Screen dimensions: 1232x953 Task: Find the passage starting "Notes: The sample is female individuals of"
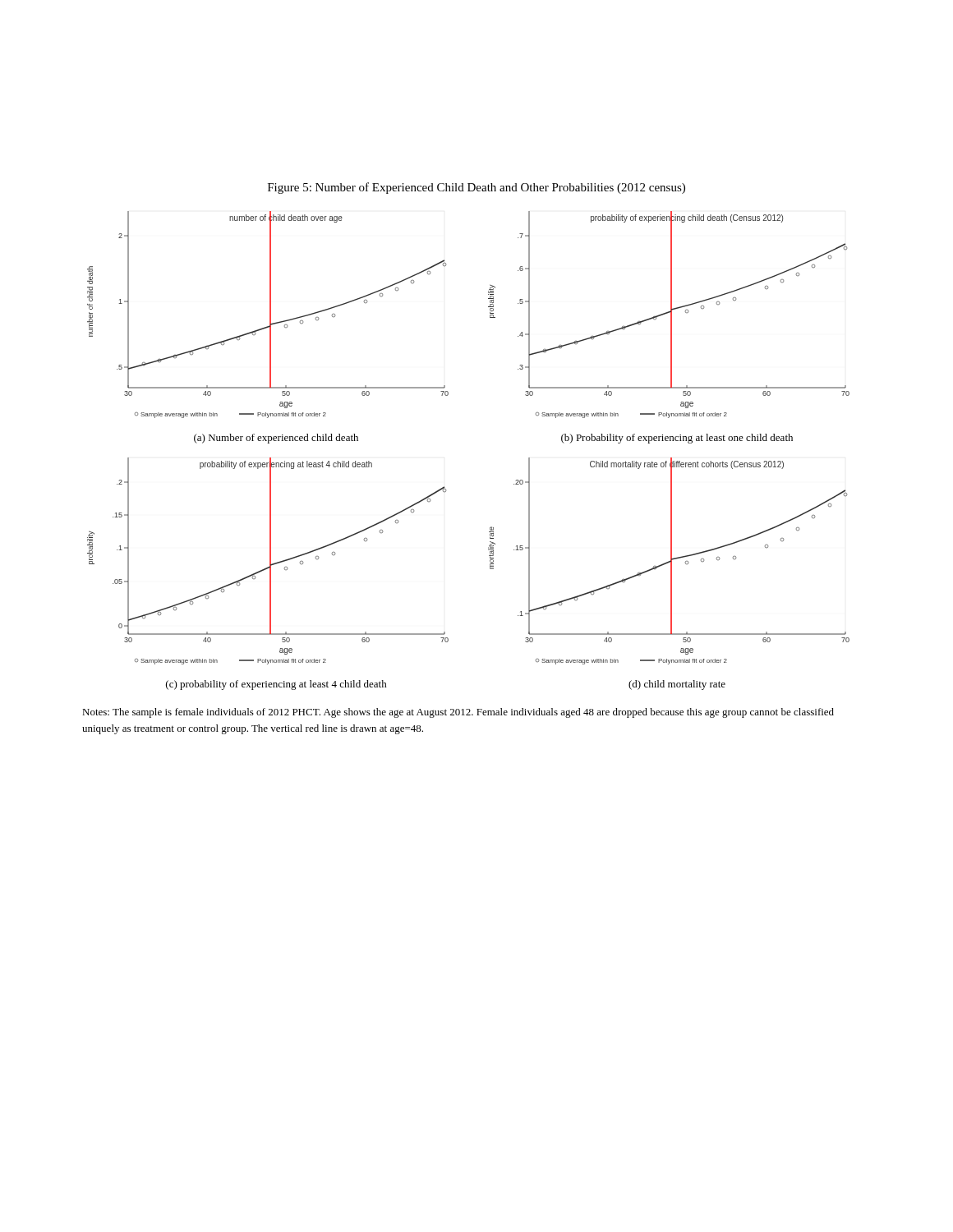458,720
